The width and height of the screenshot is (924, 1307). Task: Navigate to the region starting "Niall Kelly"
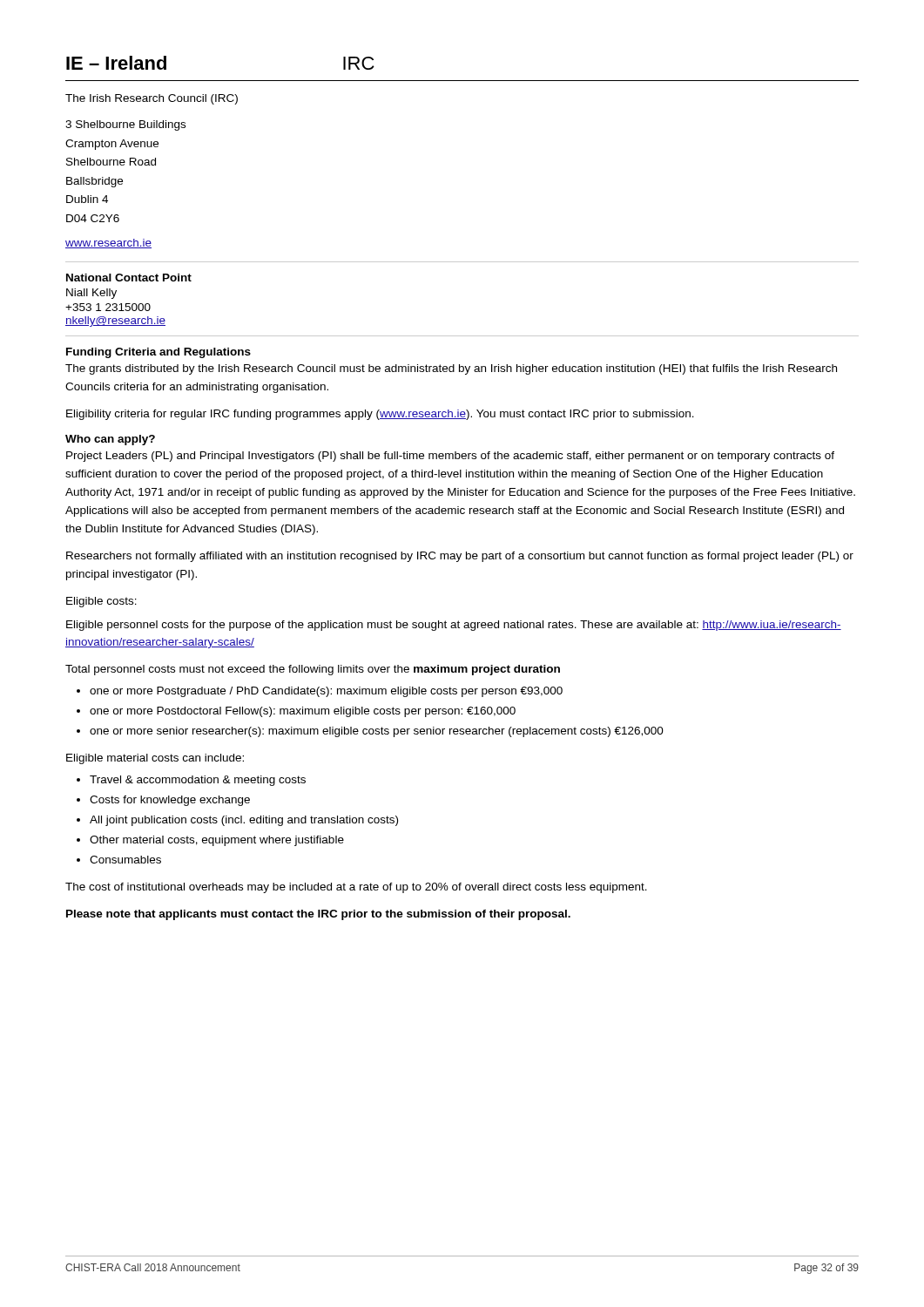click(91, 293)
